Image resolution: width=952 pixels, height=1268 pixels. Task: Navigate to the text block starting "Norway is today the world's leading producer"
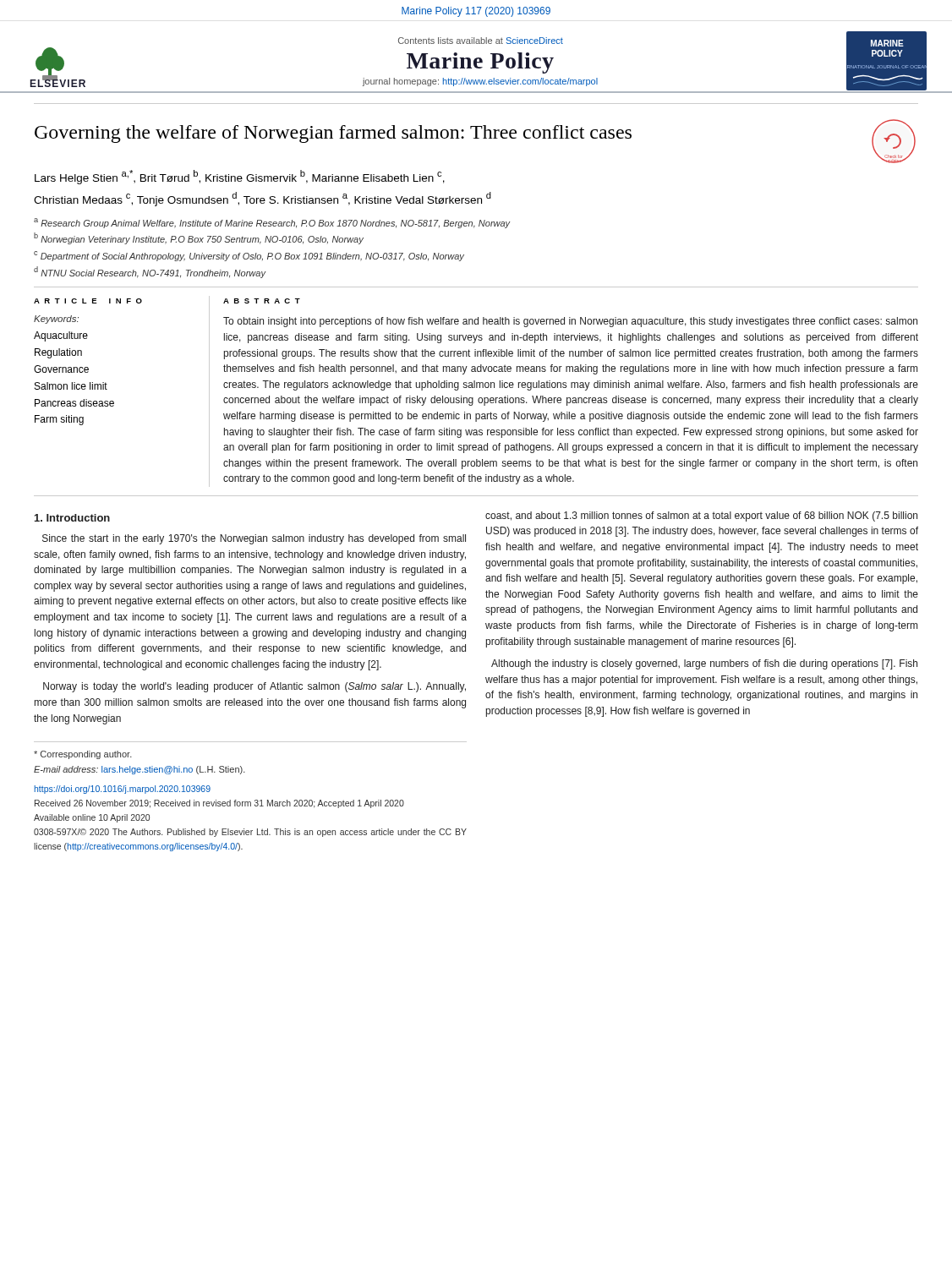(250, 702)
